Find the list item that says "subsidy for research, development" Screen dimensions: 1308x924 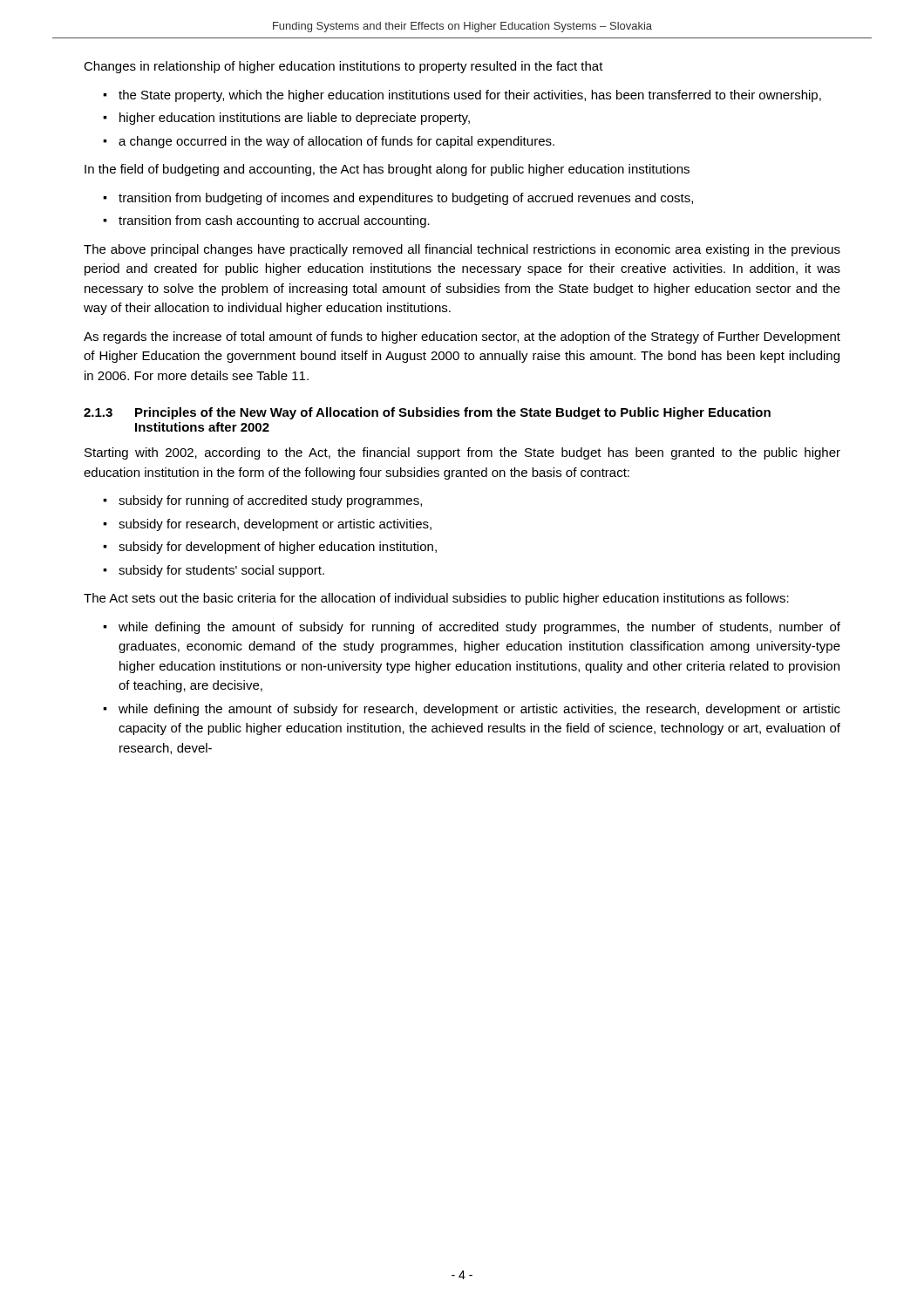276,523
